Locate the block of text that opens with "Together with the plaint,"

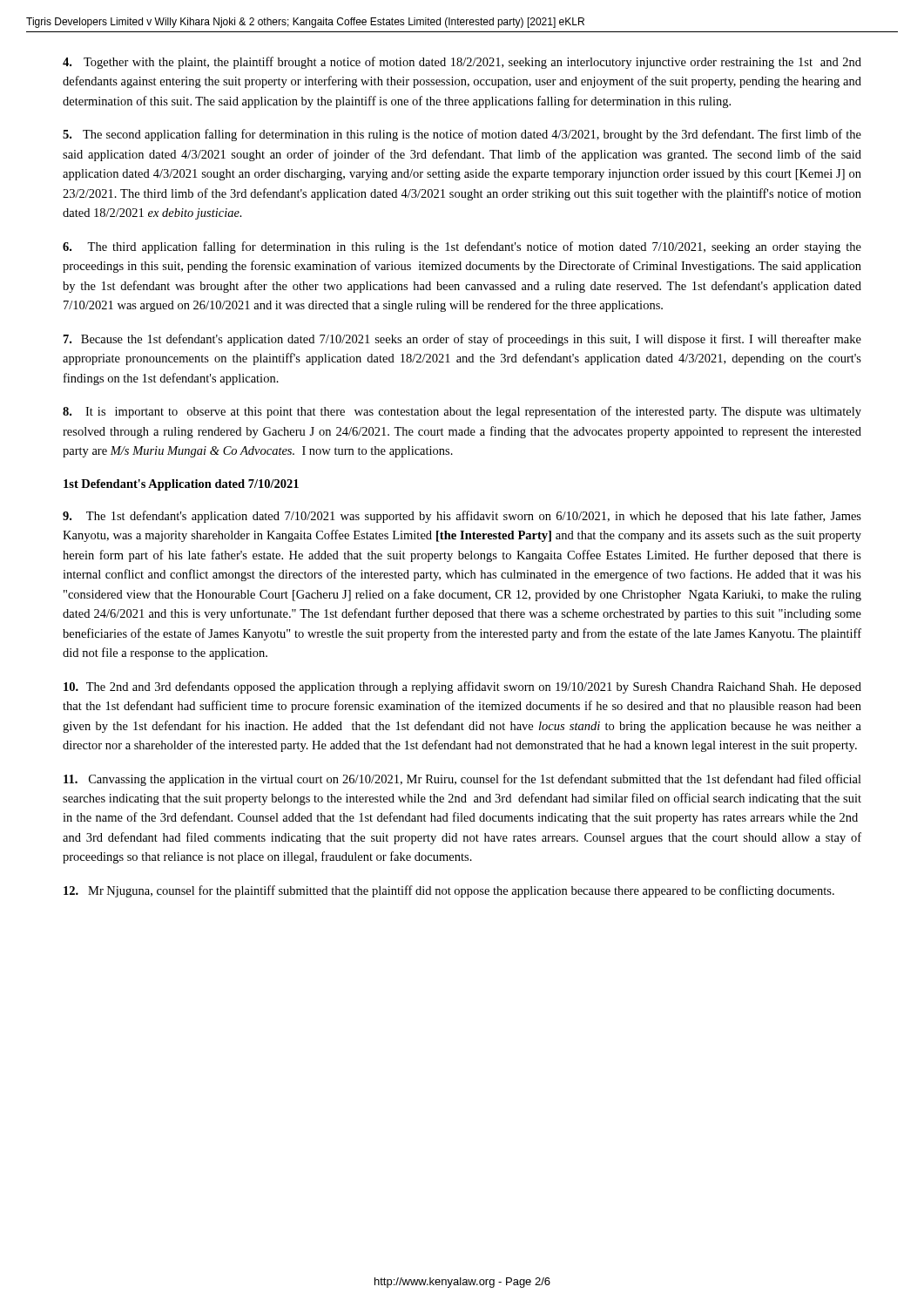coord(462,81)
